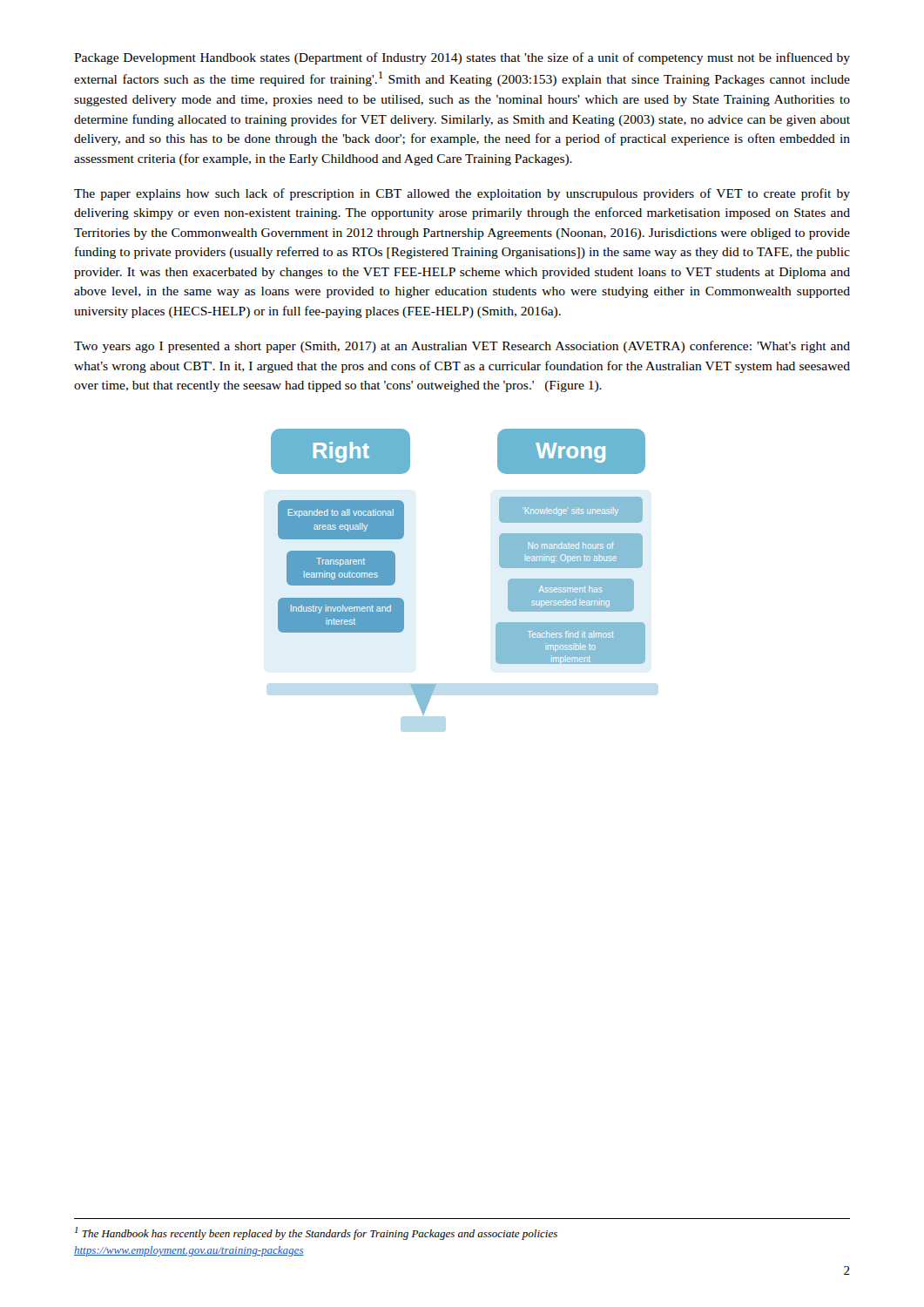Select the text block that says "The paper explains how such lack"
The height and width of the screenshot is (1307, 924).
click(462, 252)
